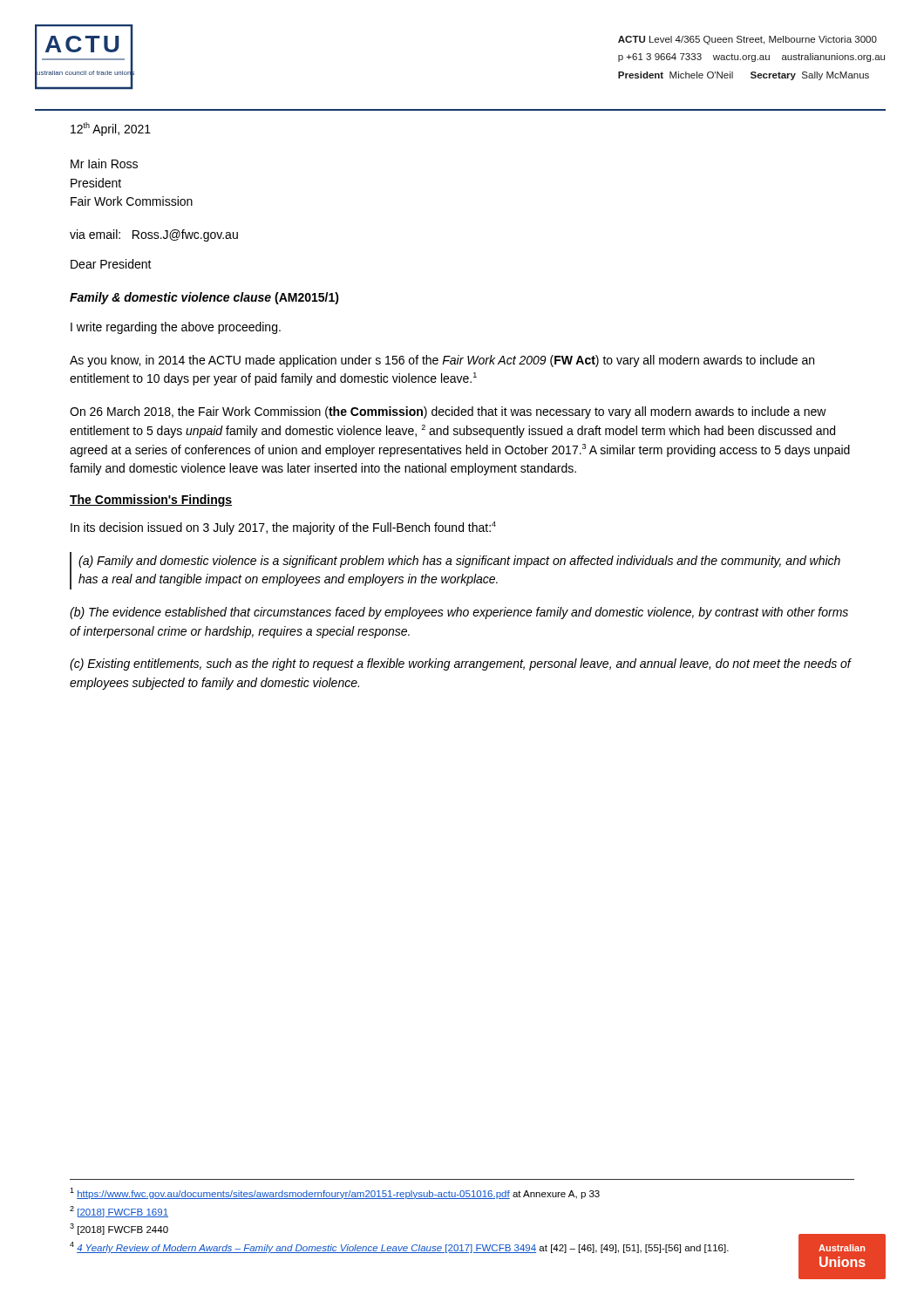Click on the text block containing "I write regarding"
The height and width of the screenshot is (1308, 924).
pyautogui.click(x=176, y=327)
